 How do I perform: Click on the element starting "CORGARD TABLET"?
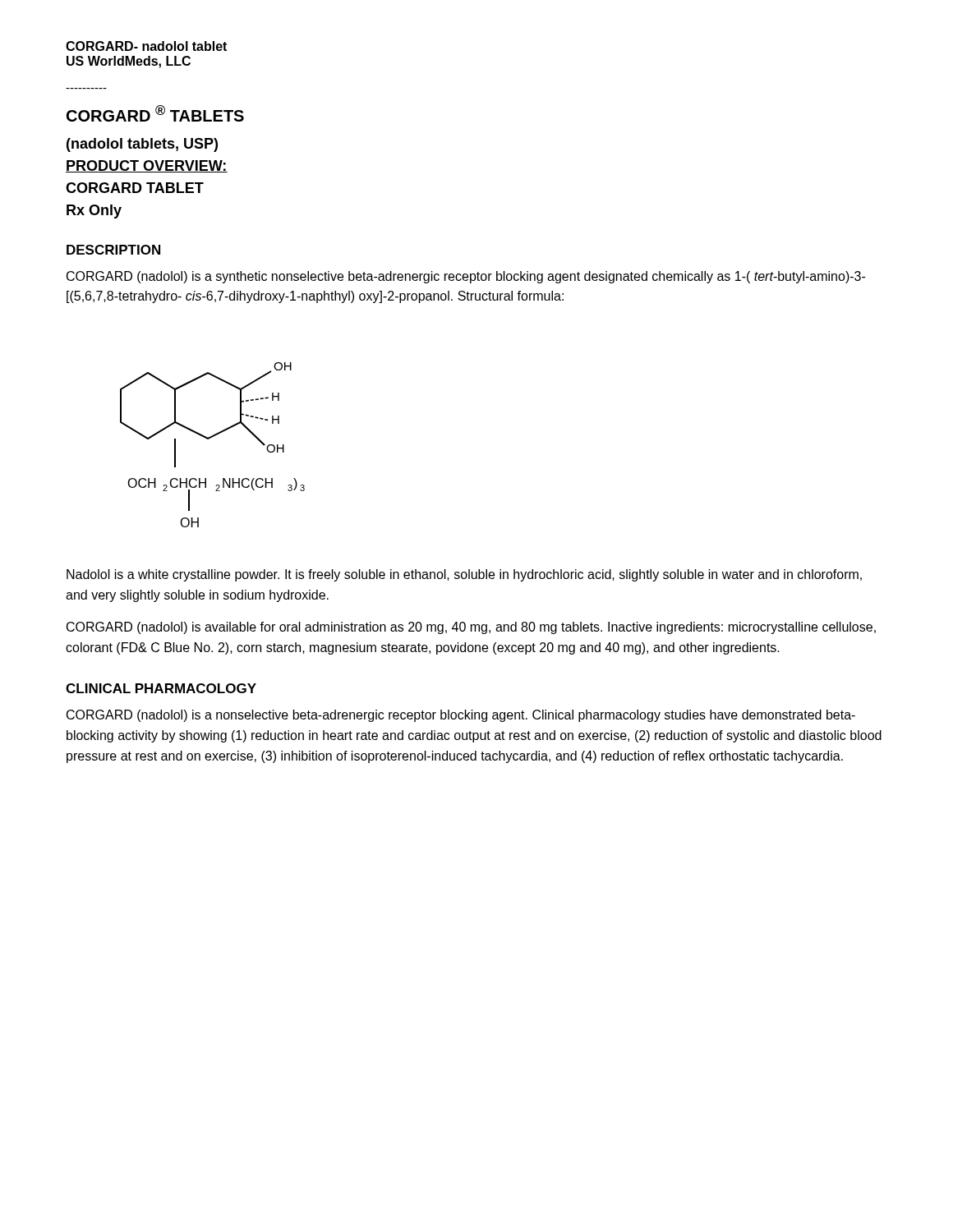[x=135, y=188]
